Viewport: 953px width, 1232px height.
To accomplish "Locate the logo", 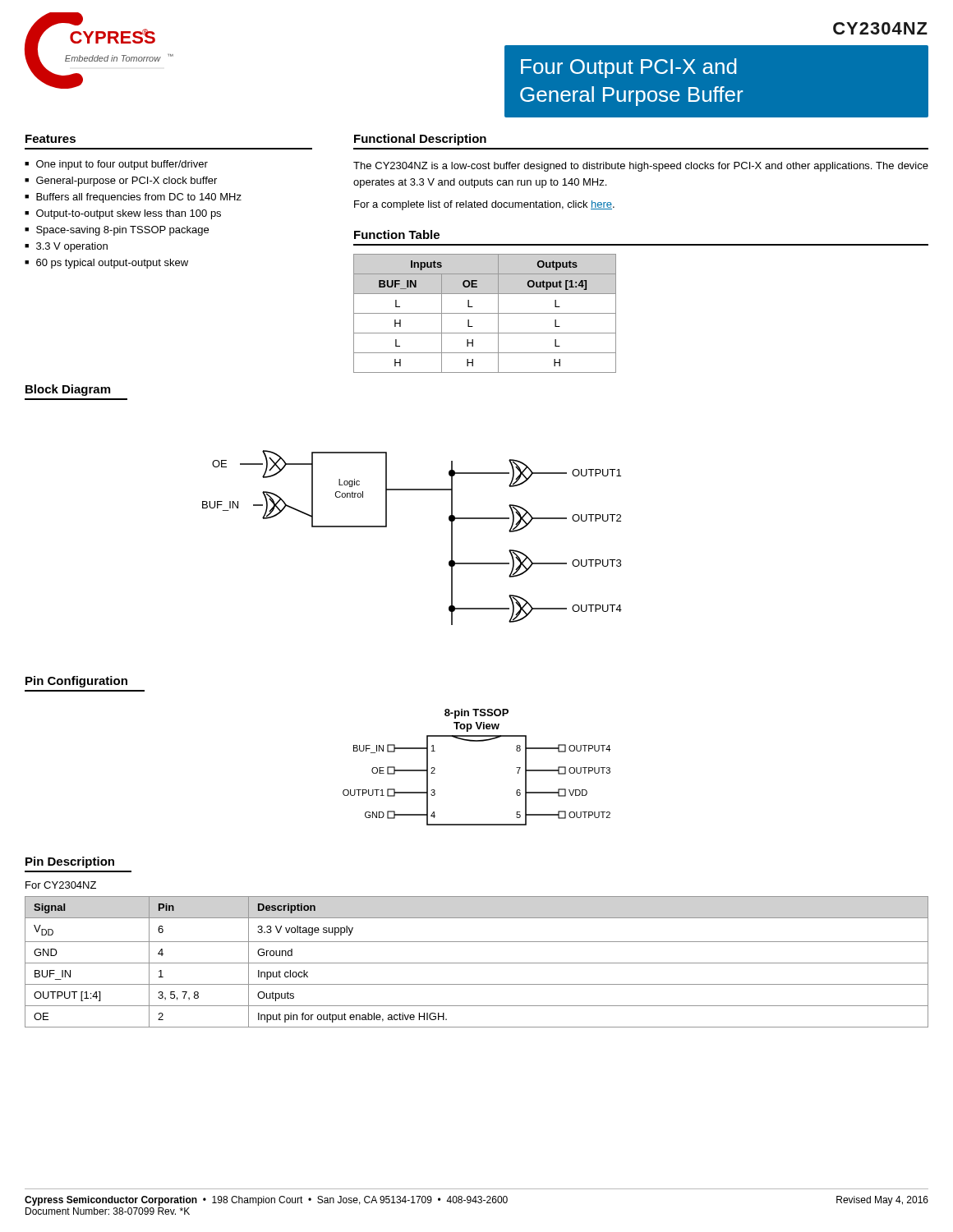I will point(101,53).
